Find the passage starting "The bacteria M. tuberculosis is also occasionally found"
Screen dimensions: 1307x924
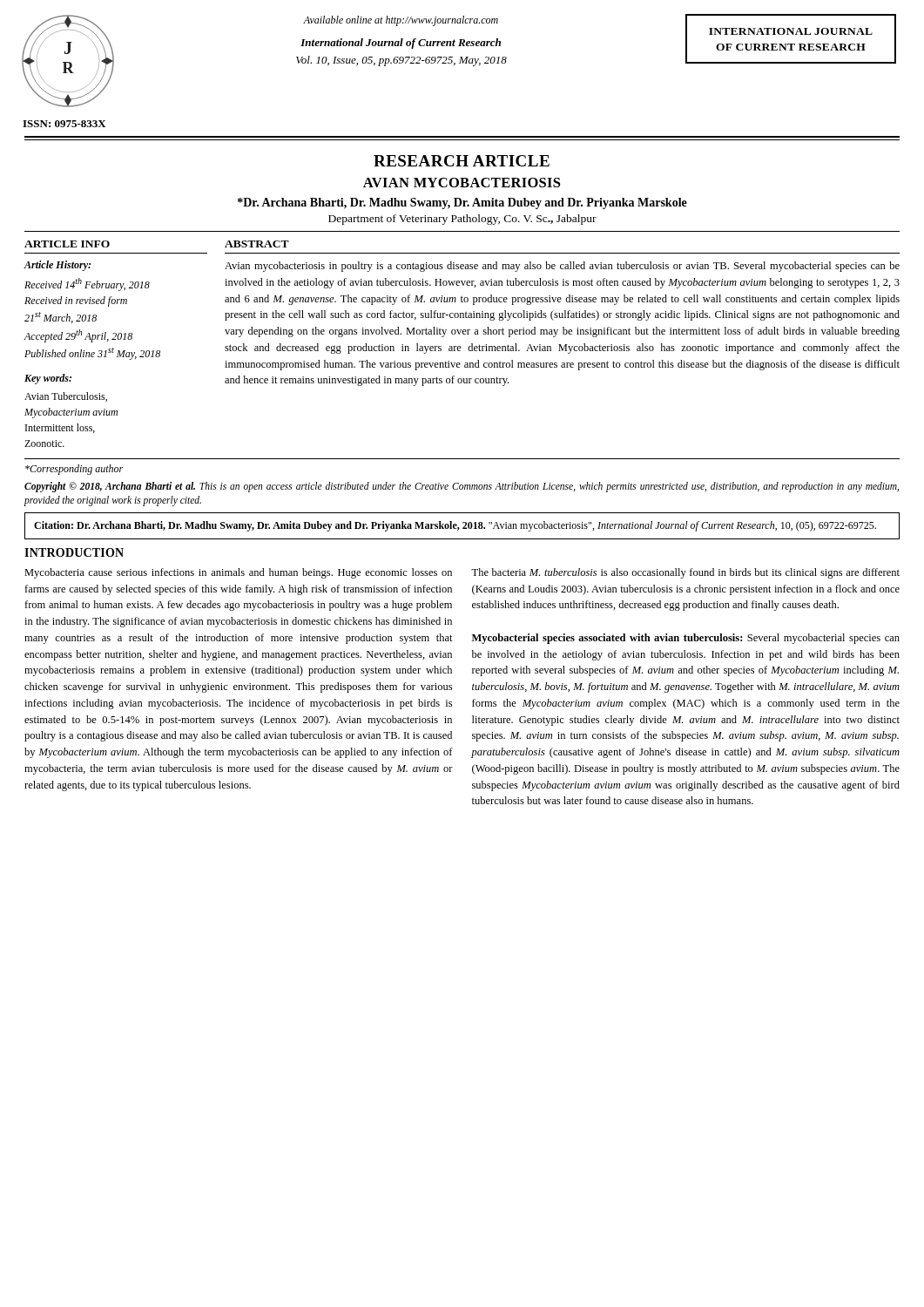click(686, 687)
